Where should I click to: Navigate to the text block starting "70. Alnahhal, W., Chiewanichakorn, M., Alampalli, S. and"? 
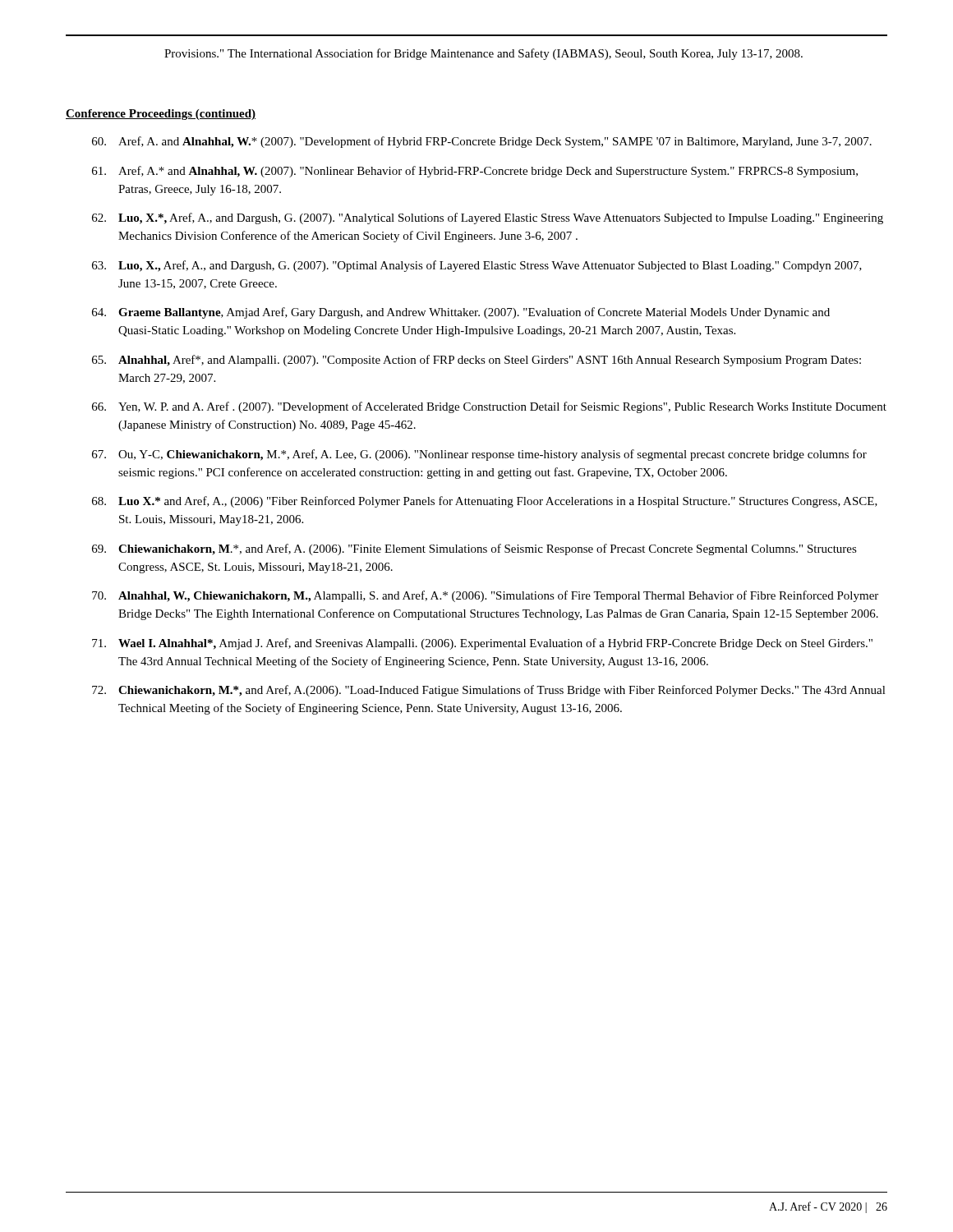click(476, 605)
